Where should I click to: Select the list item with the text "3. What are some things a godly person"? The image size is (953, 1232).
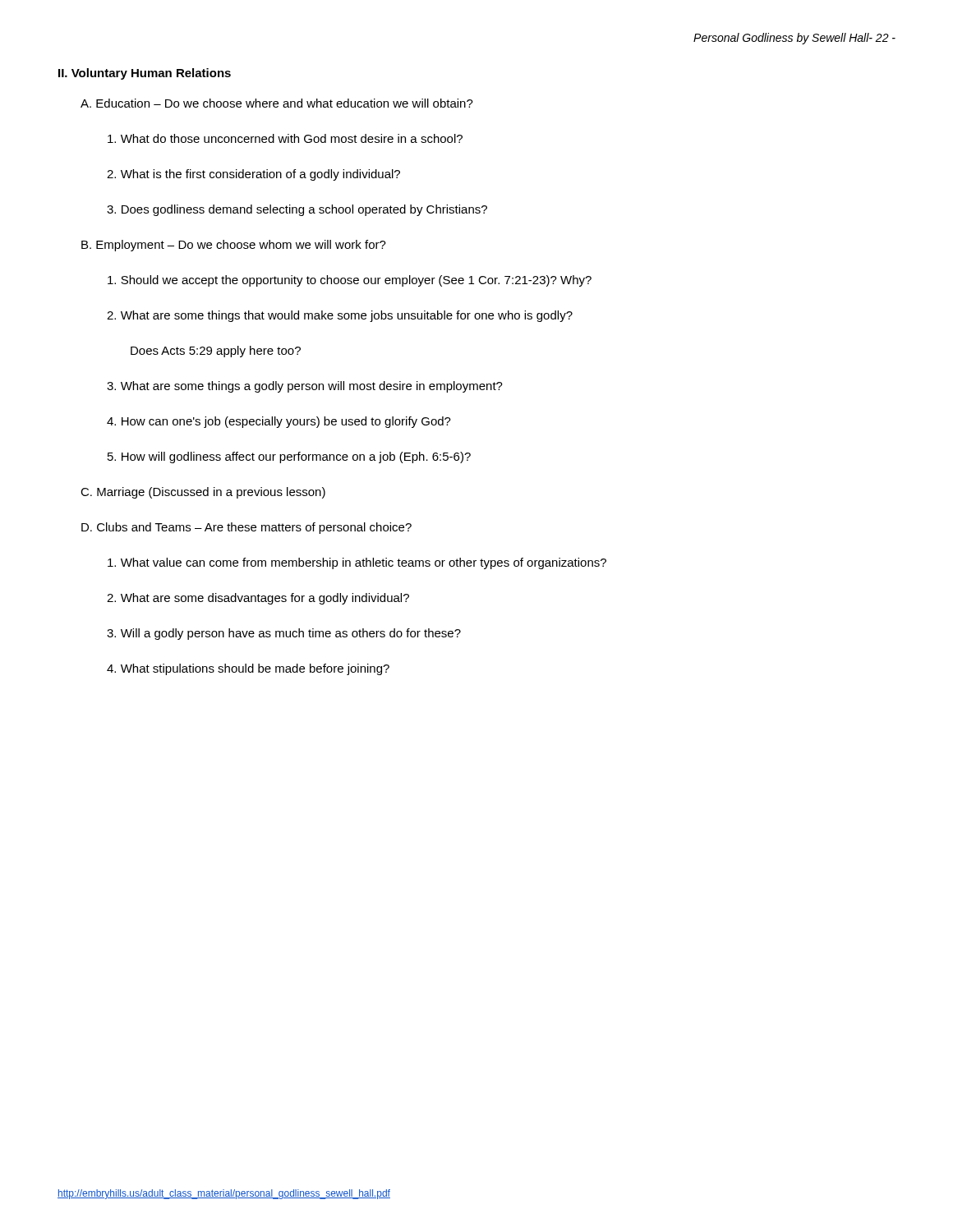(x=305, y=386)
